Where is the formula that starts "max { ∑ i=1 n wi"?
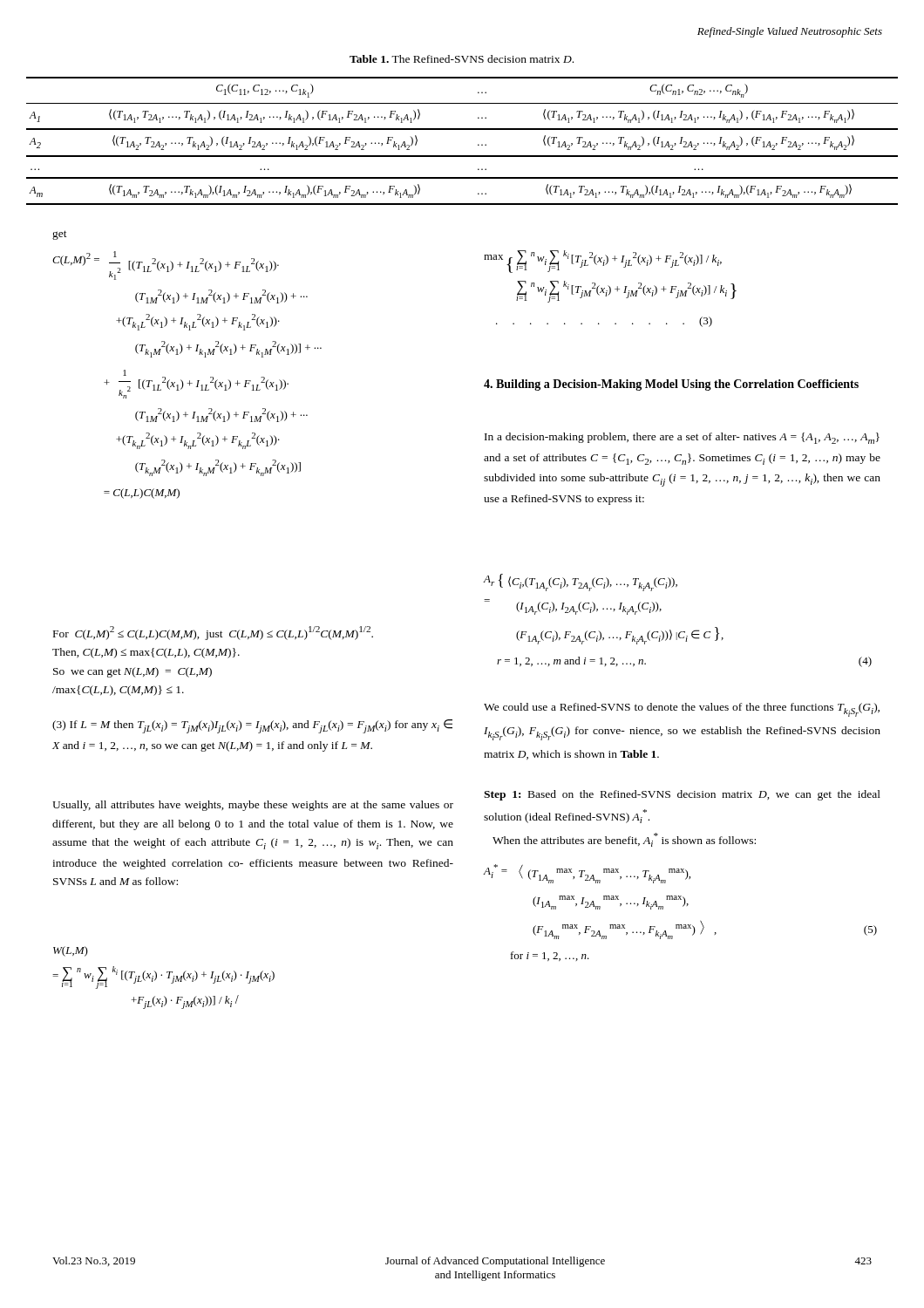The width and height of the screenshot is (924, 1308). point(682,288)
